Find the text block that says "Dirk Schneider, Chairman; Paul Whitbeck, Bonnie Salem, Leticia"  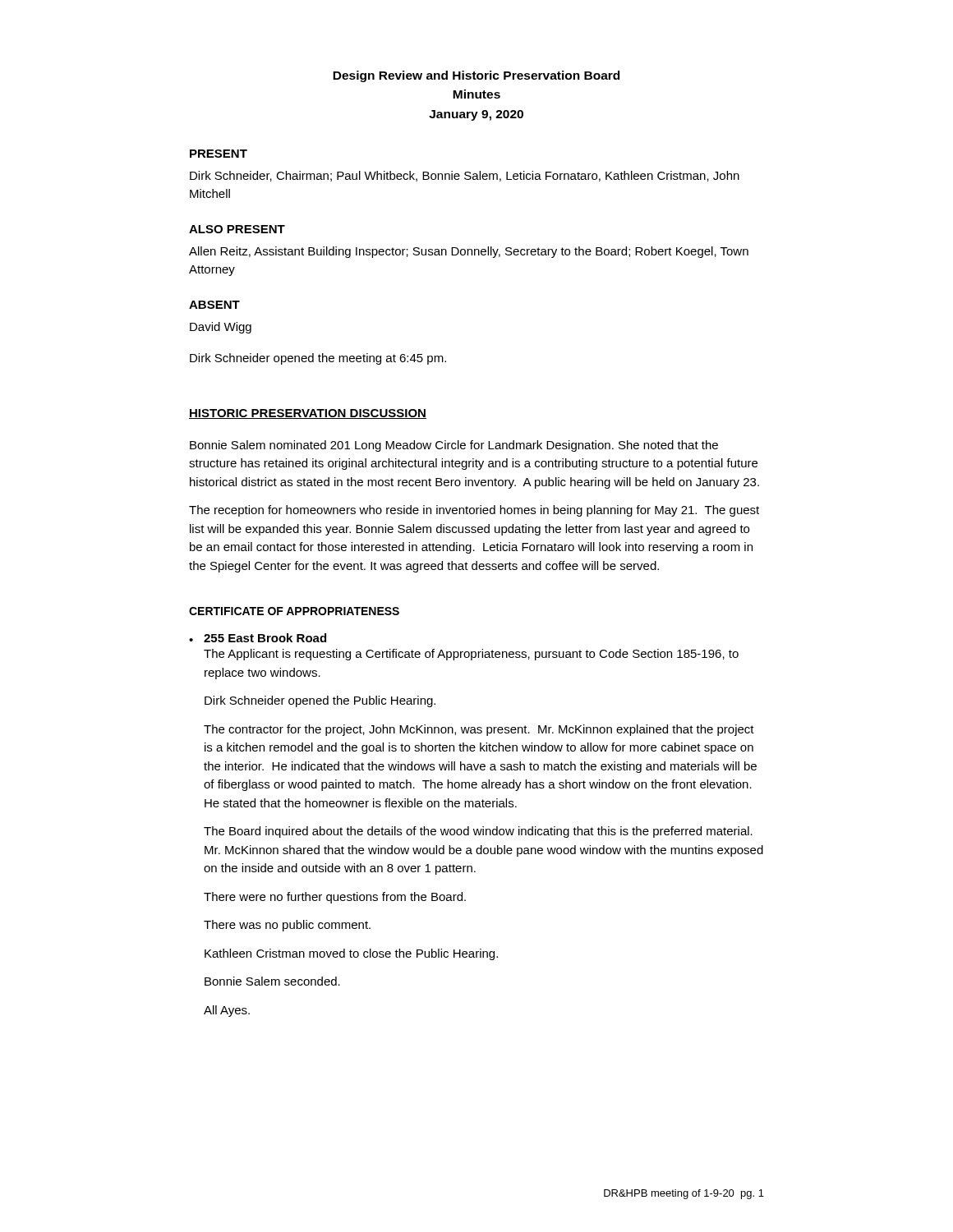click(x=464, y=184)
